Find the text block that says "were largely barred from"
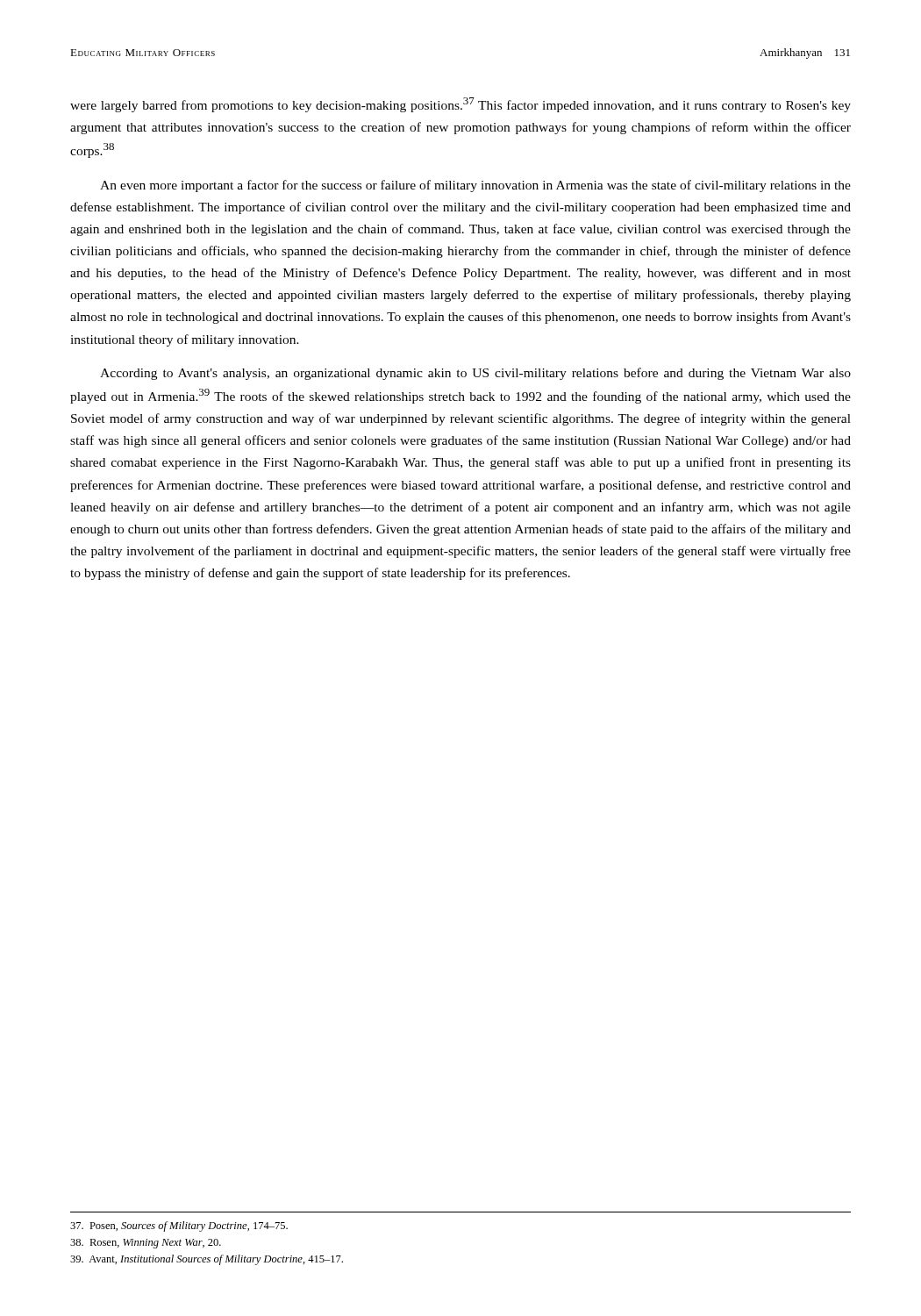 point(460,105)
